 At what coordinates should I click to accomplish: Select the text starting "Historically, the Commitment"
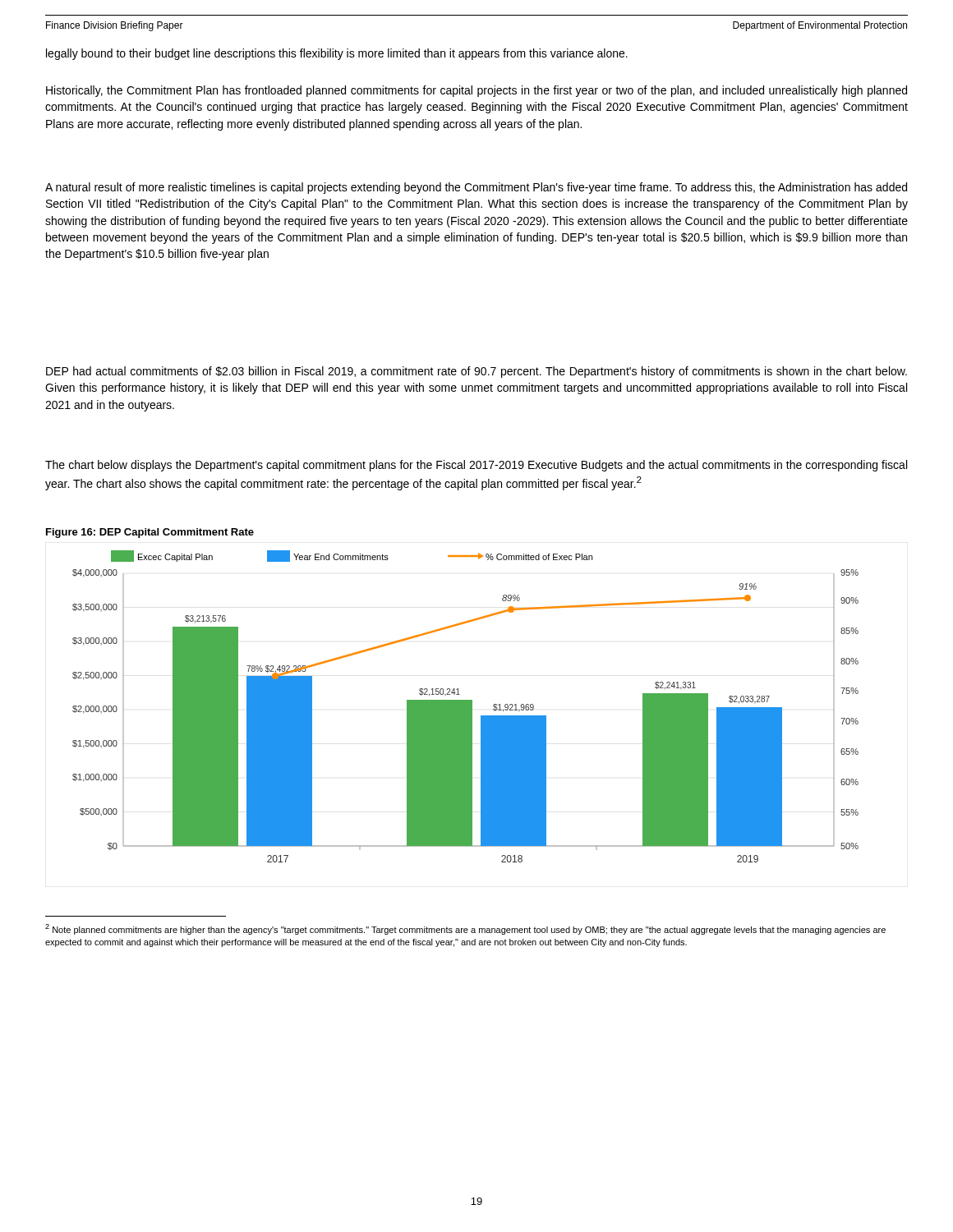click(x=476, y=107)
